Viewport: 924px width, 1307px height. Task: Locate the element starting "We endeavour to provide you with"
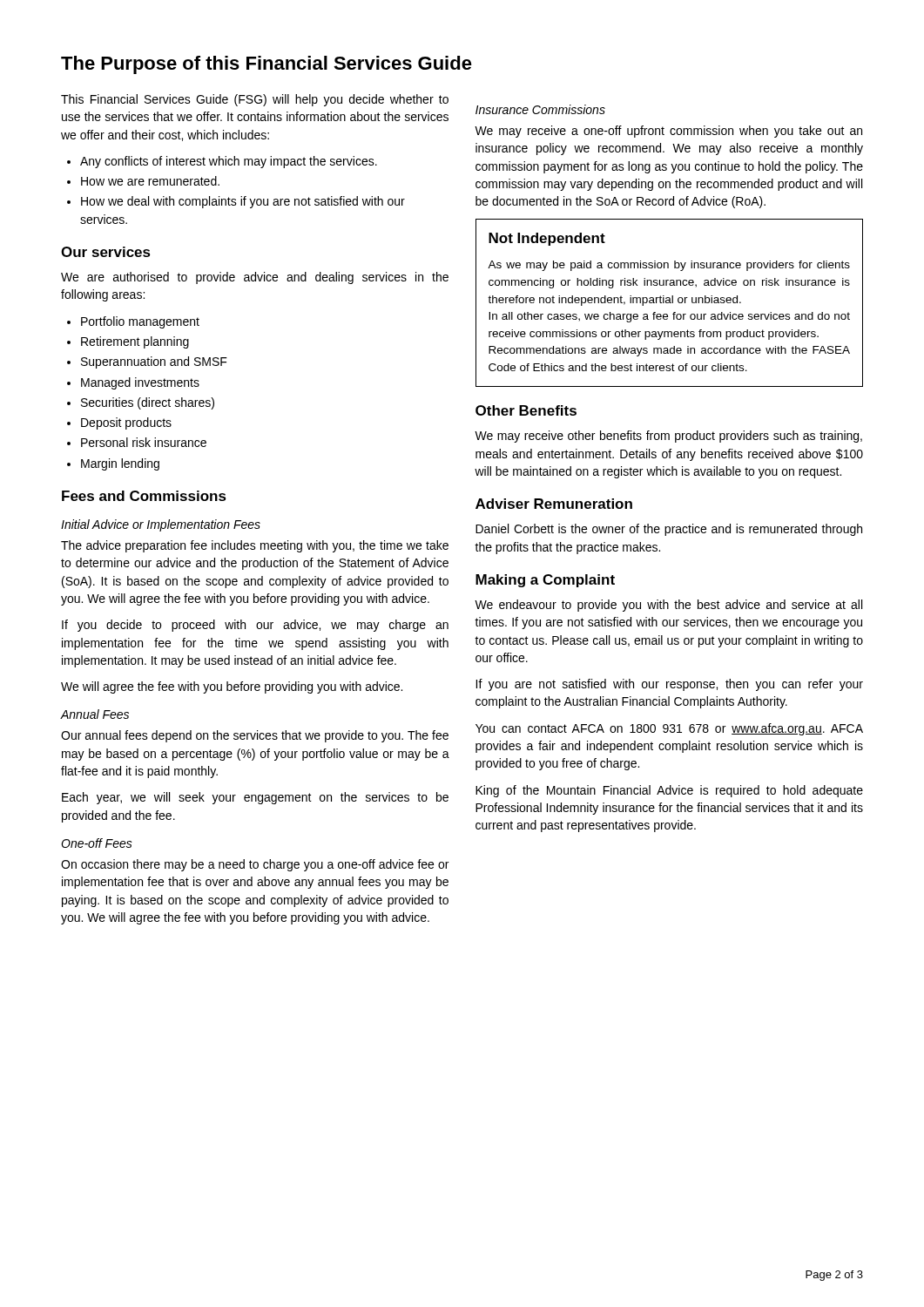pyautogui.click(x=669, y=631)
